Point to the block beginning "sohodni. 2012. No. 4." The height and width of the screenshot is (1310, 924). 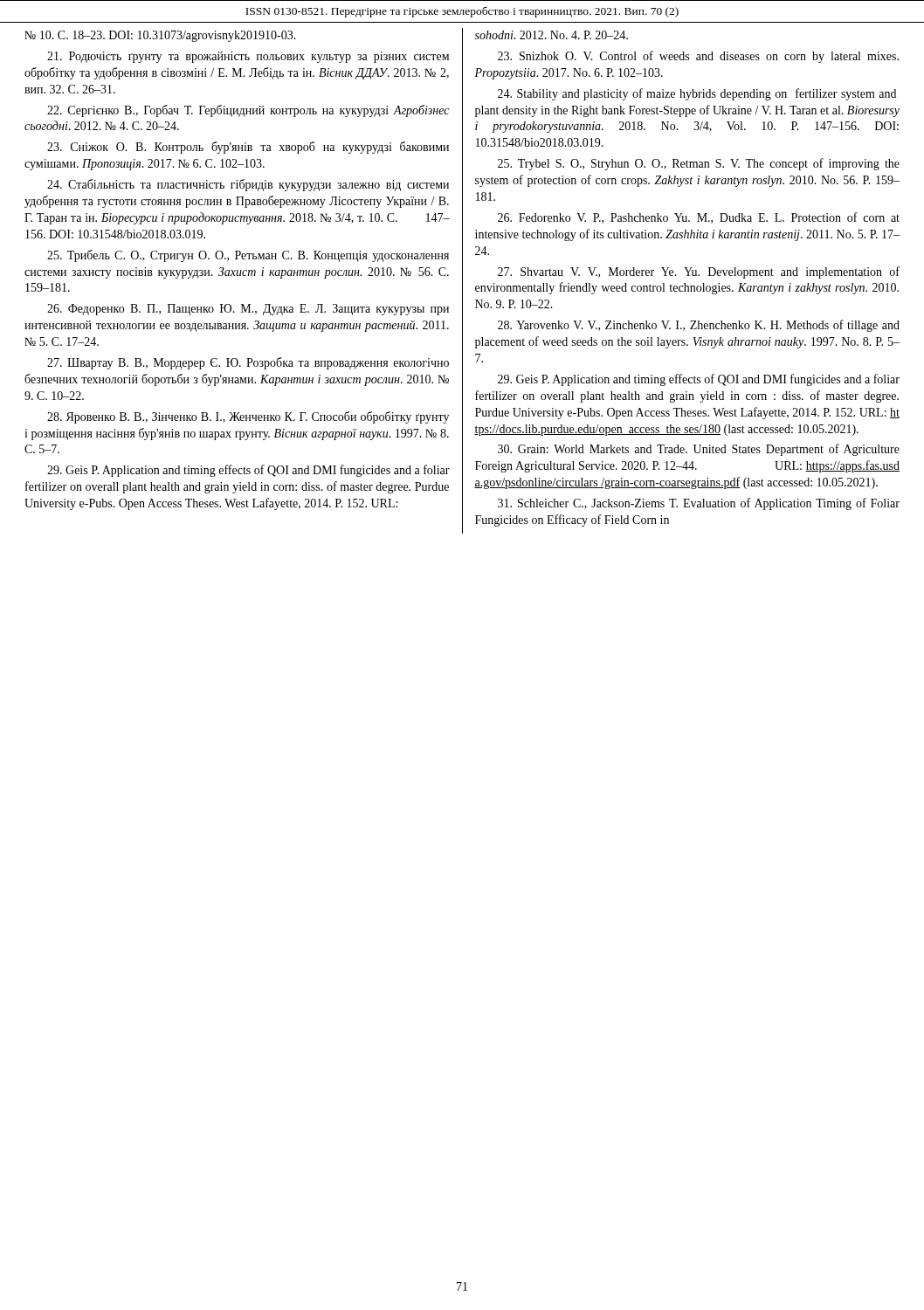coord(552,35)
